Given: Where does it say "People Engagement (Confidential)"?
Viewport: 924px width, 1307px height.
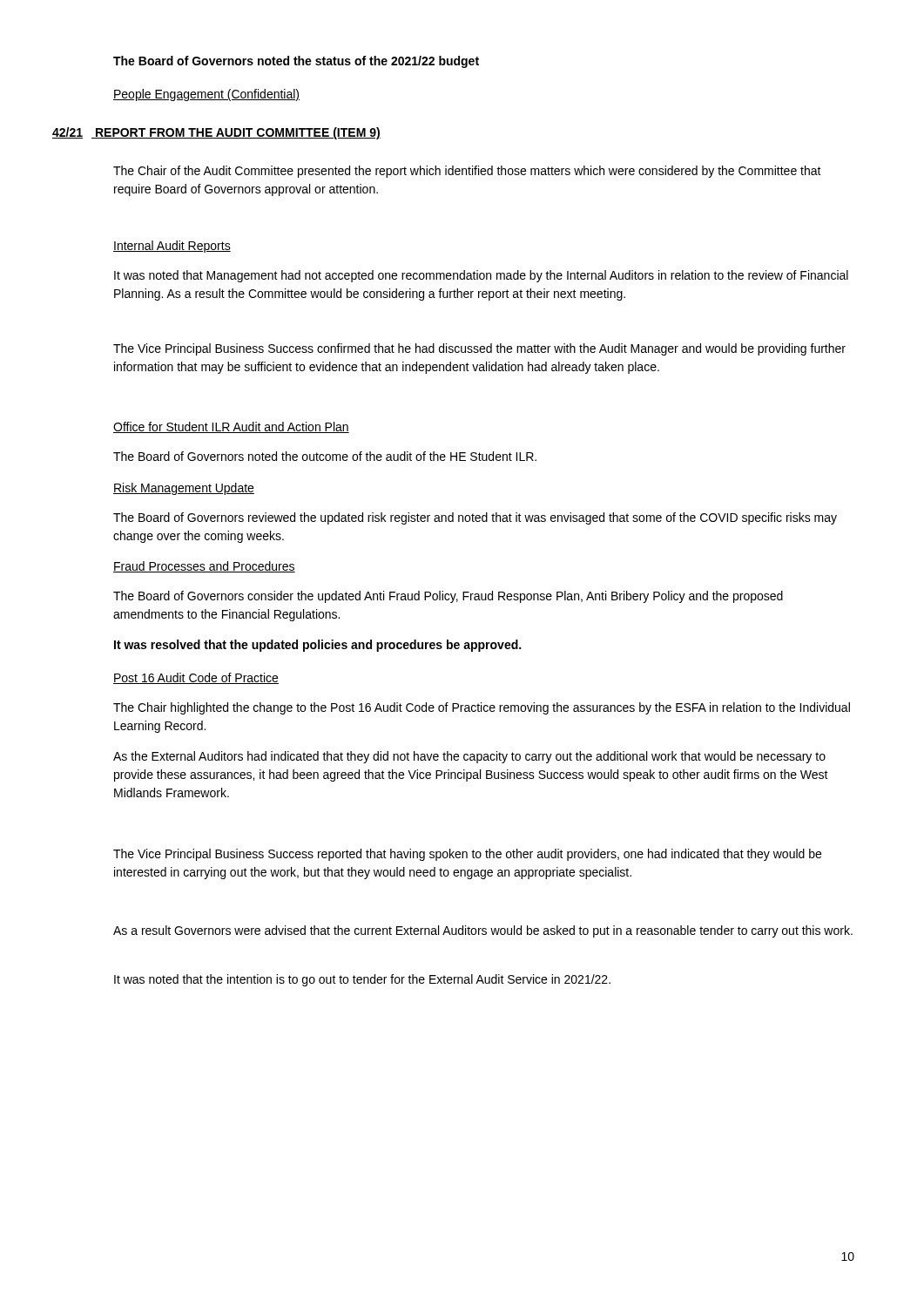Looking at the screenshot, I should [x=206, y=95].
